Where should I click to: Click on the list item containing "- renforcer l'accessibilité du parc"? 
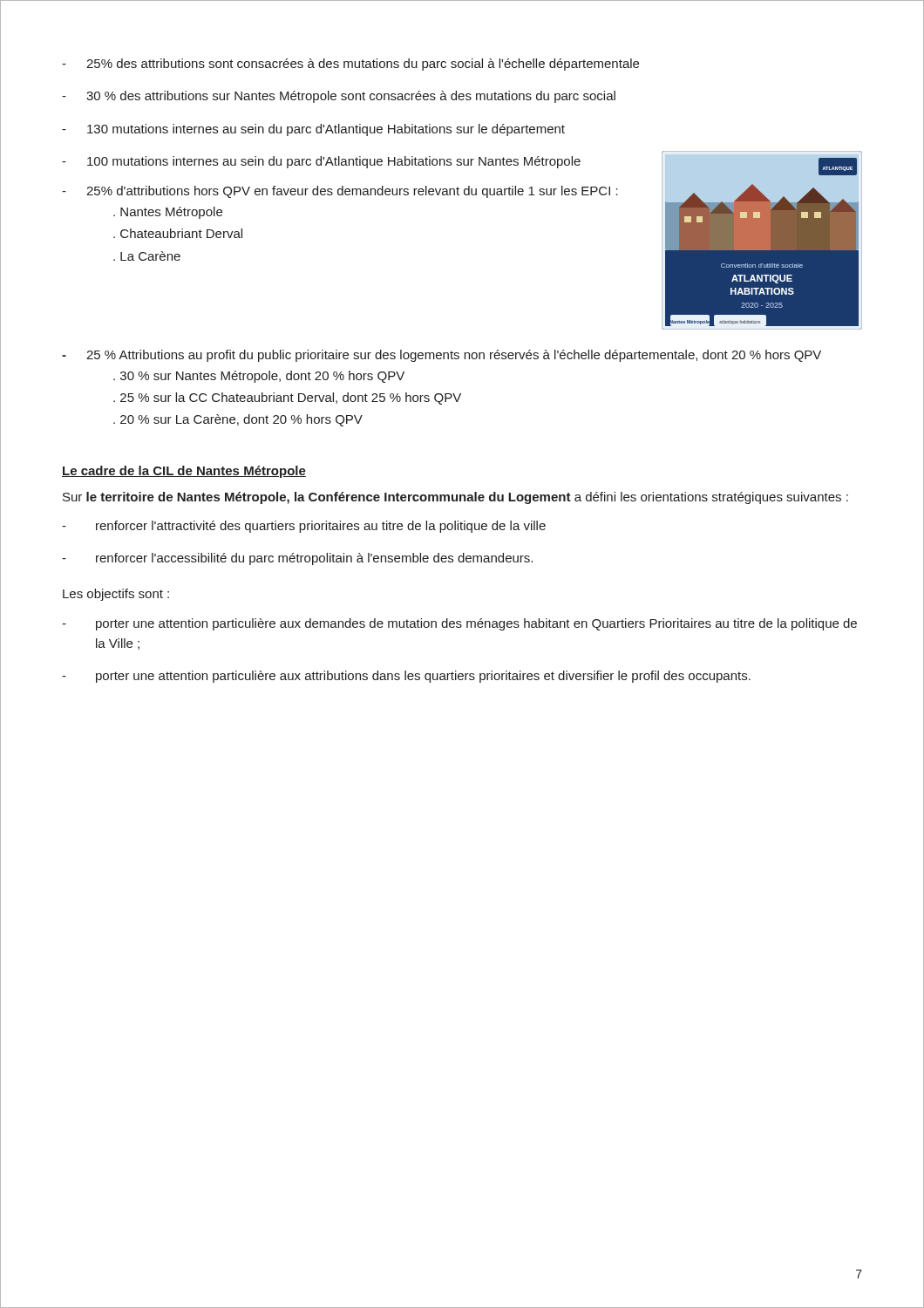click(298, 558)
